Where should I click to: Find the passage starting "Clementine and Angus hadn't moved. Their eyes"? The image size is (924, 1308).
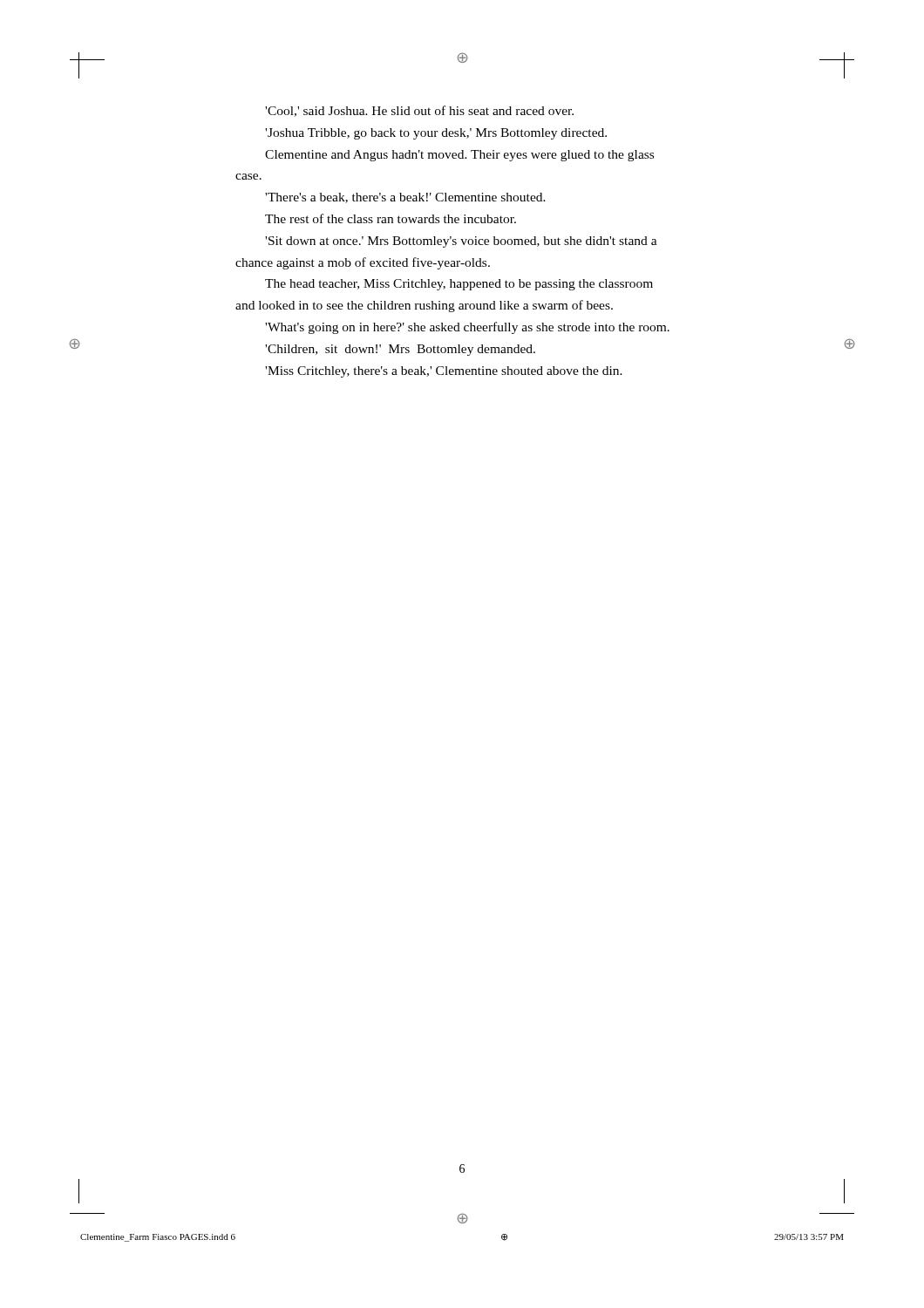pos(453,165)
